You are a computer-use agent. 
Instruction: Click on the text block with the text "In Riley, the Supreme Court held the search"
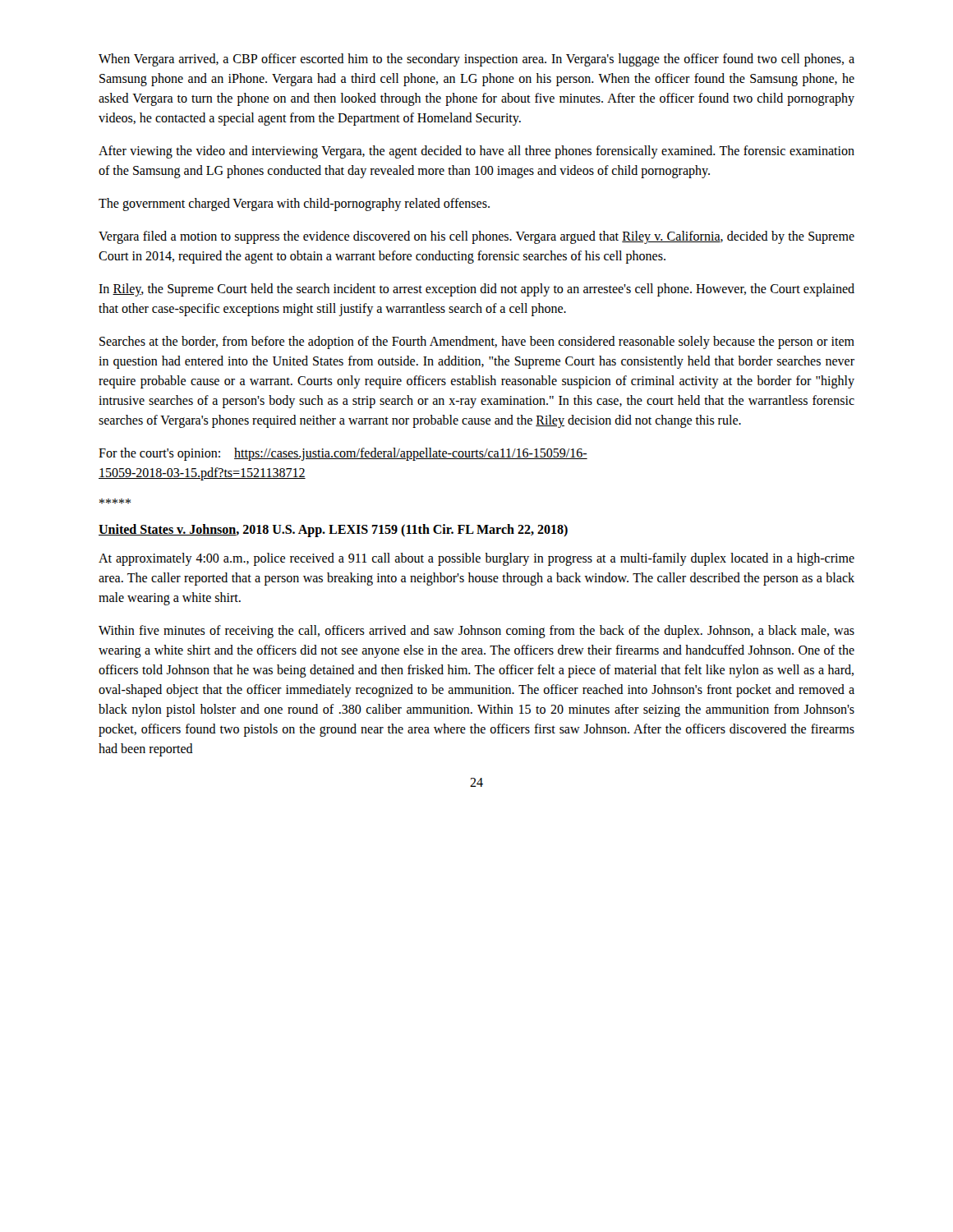(x=476, y=299)
